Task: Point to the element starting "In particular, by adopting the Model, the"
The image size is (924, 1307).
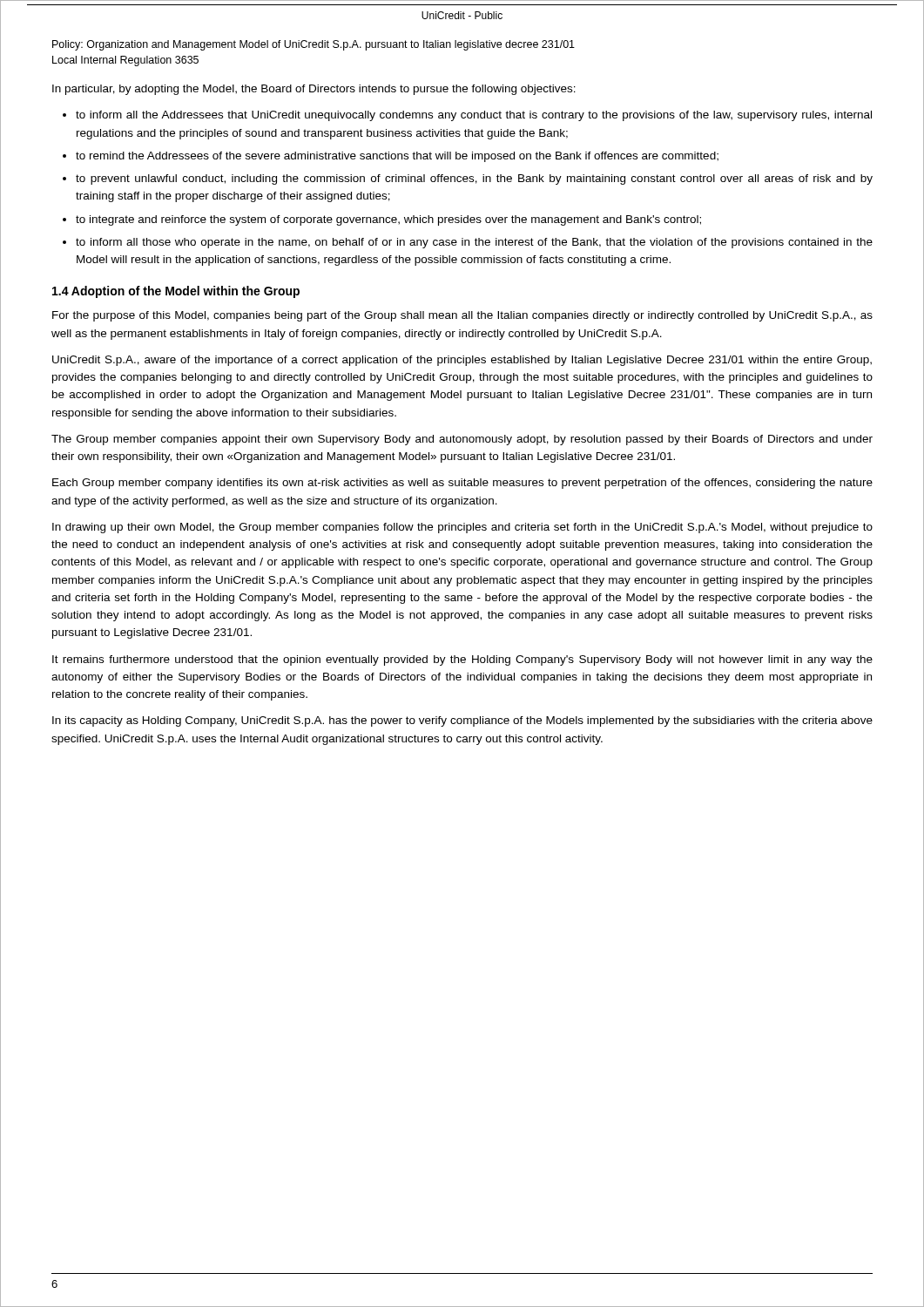Action: coord(314,88)
